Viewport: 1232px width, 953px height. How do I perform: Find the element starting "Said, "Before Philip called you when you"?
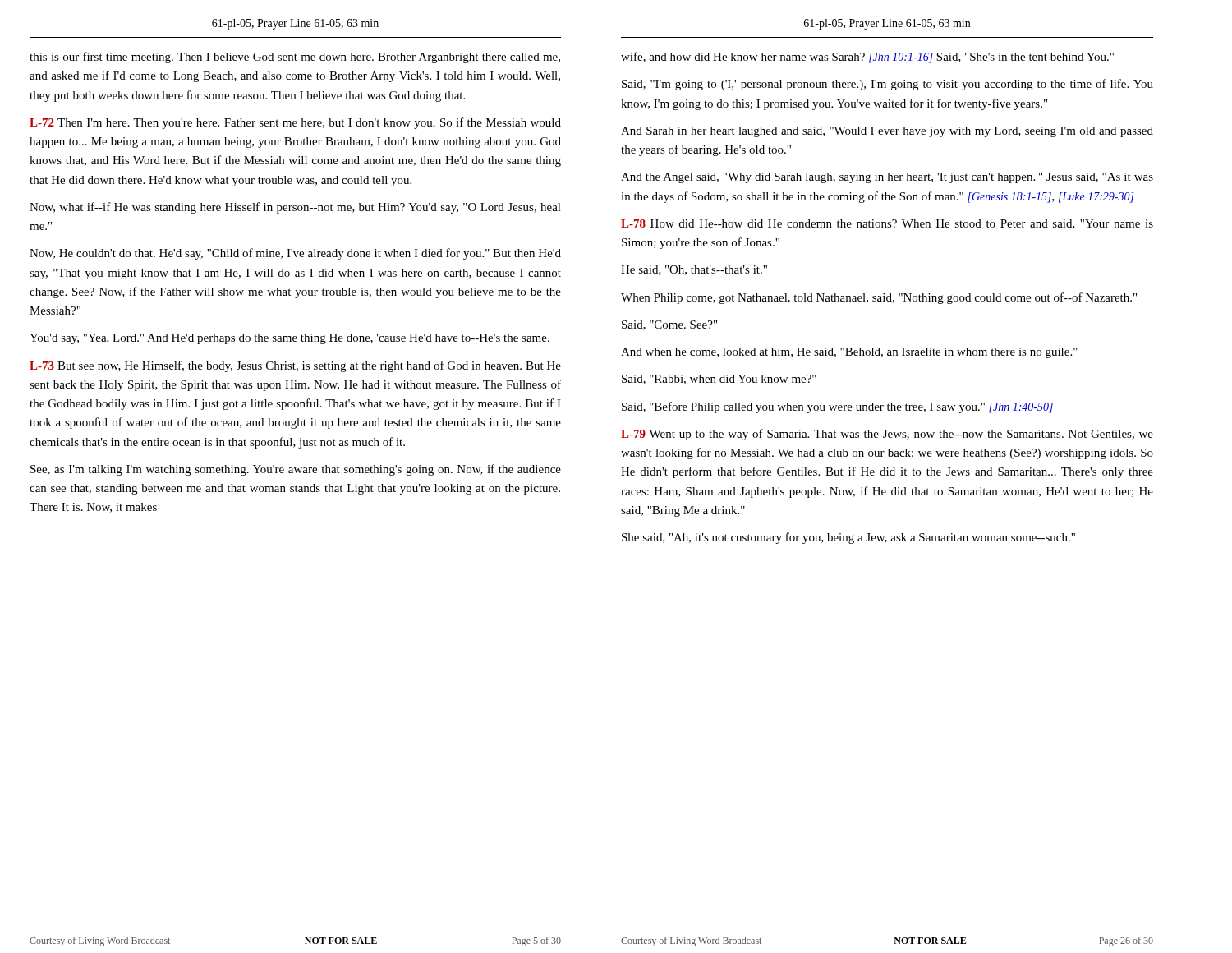pos(837,406)
